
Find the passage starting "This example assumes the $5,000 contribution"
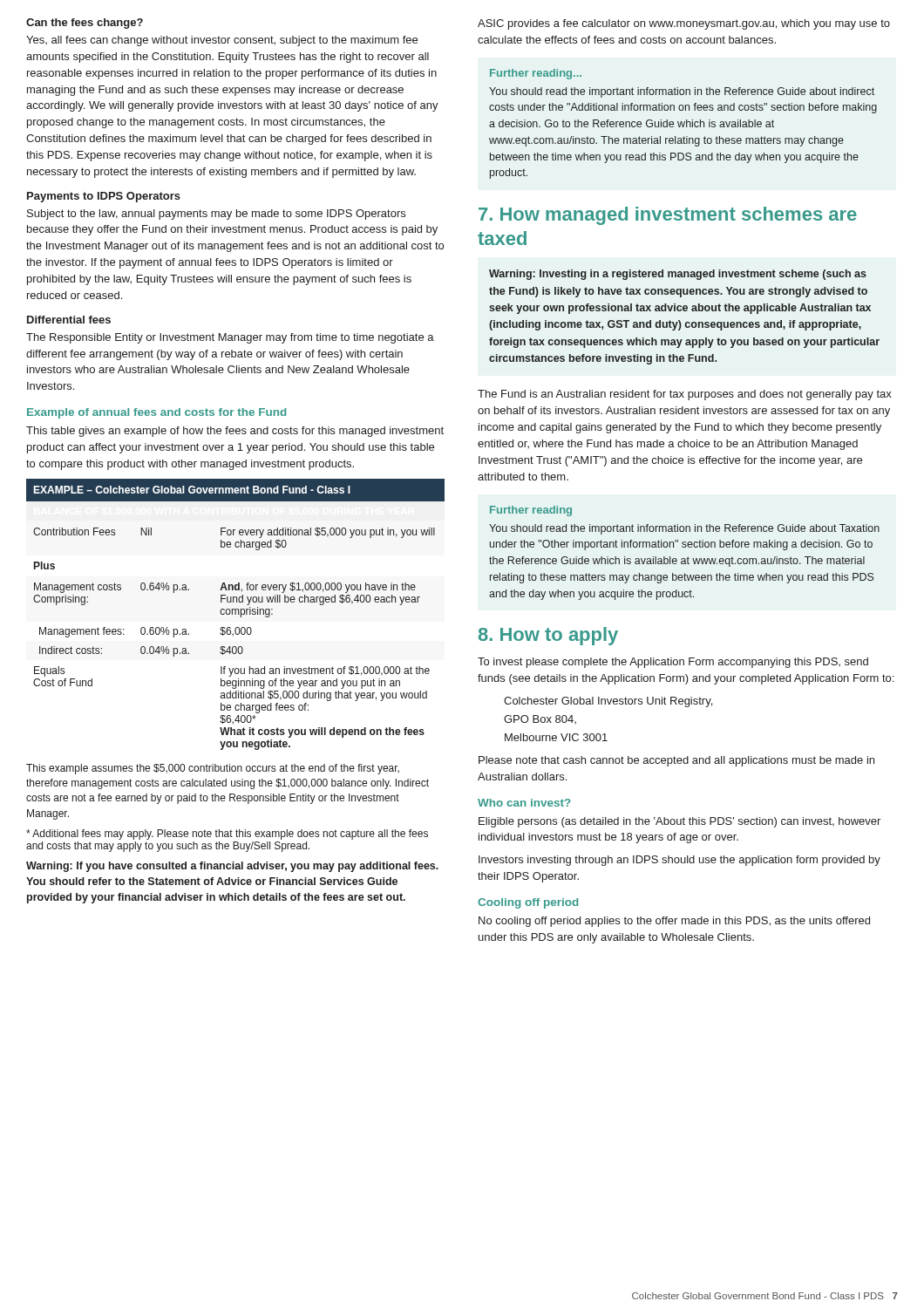coord(235,791)
